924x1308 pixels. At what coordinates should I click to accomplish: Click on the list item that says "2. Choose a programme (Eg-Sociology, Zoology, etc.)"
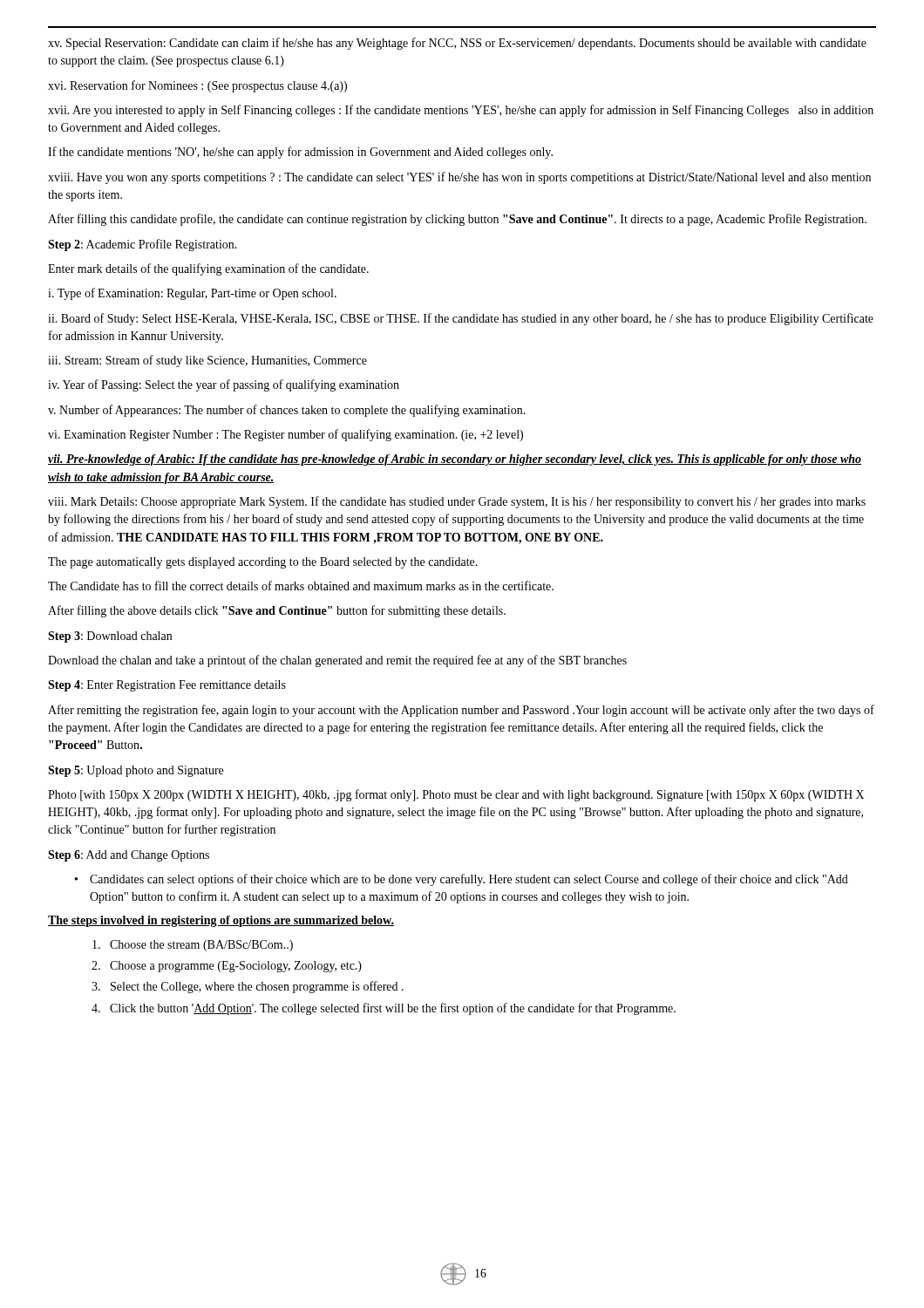point(227,967)
